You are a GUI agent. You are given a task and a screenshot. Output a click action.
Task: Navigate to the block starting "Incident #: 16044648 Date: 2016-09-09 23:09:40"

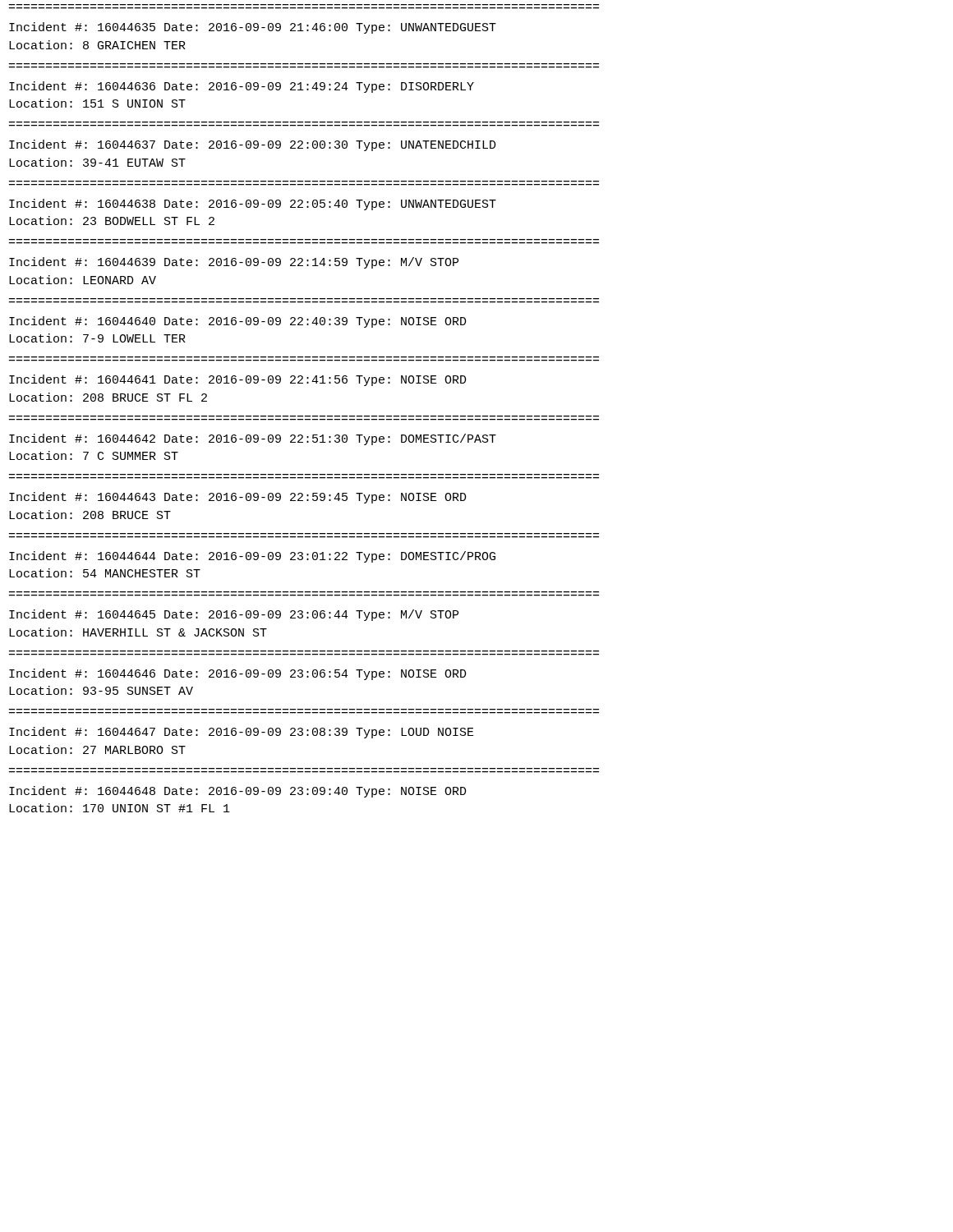[238, 792]
